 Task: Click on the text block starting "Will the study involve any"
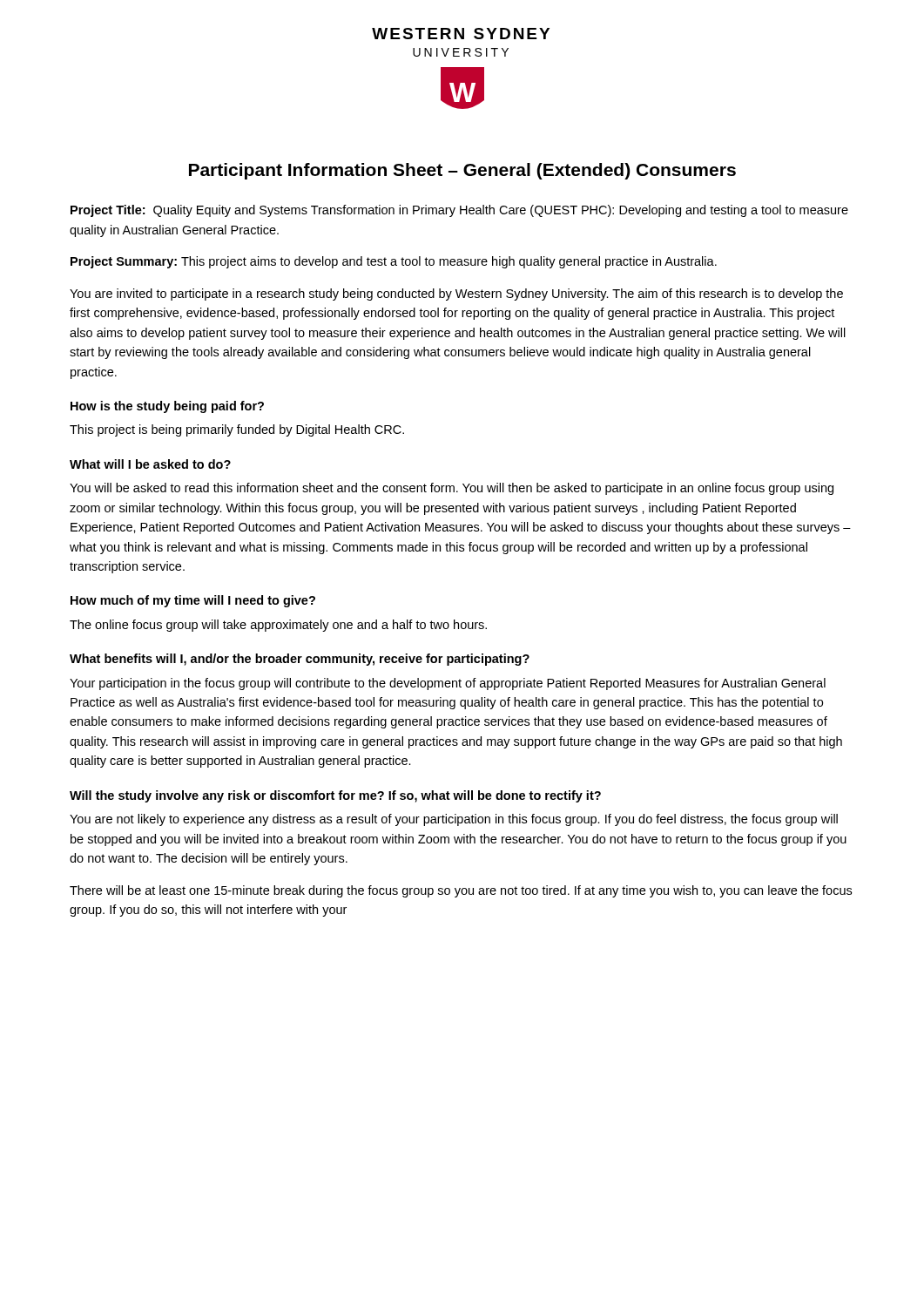(336, 795)
